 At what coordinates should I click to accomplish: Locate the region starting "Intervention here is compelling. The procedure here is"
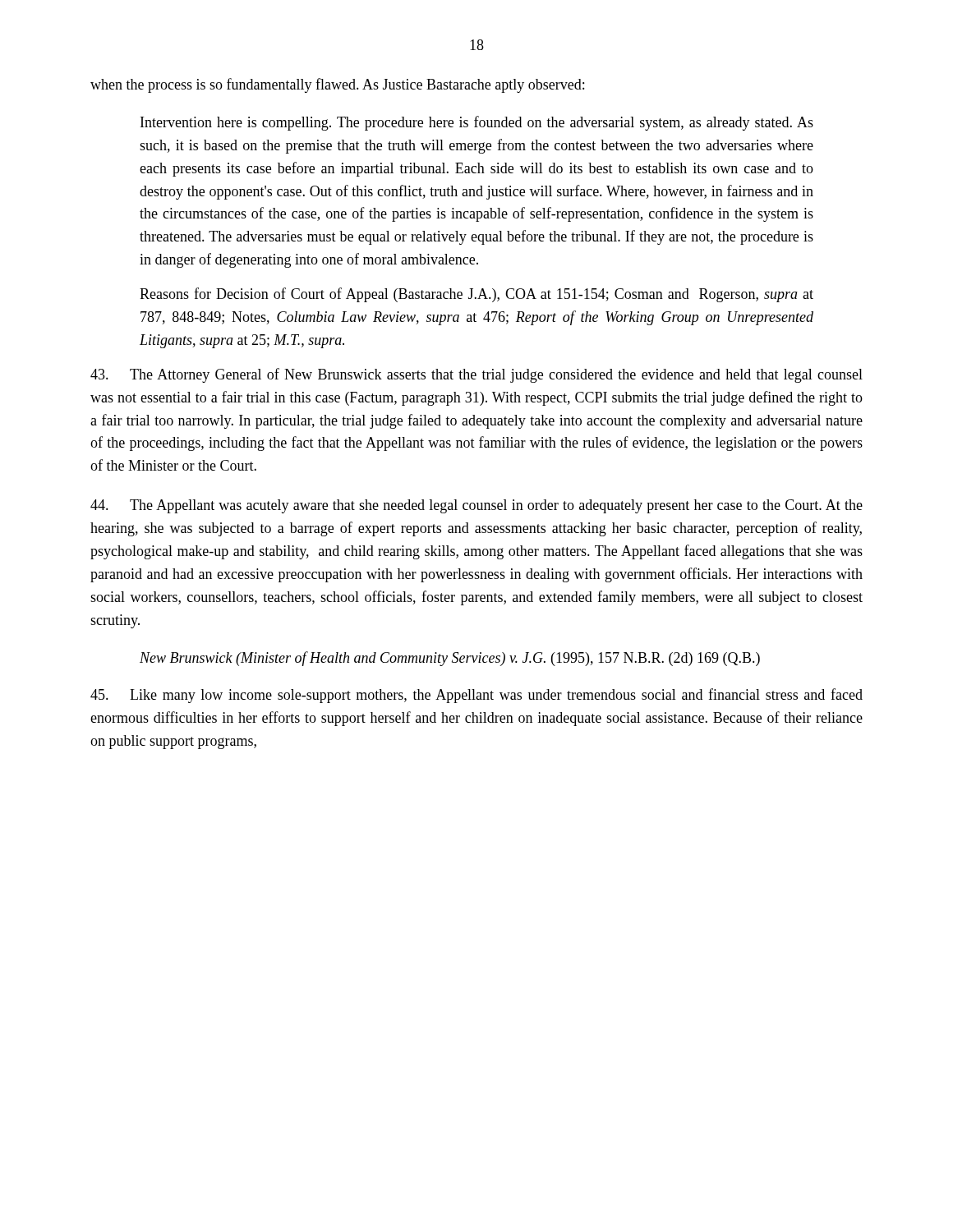click(x=476, y=232)
